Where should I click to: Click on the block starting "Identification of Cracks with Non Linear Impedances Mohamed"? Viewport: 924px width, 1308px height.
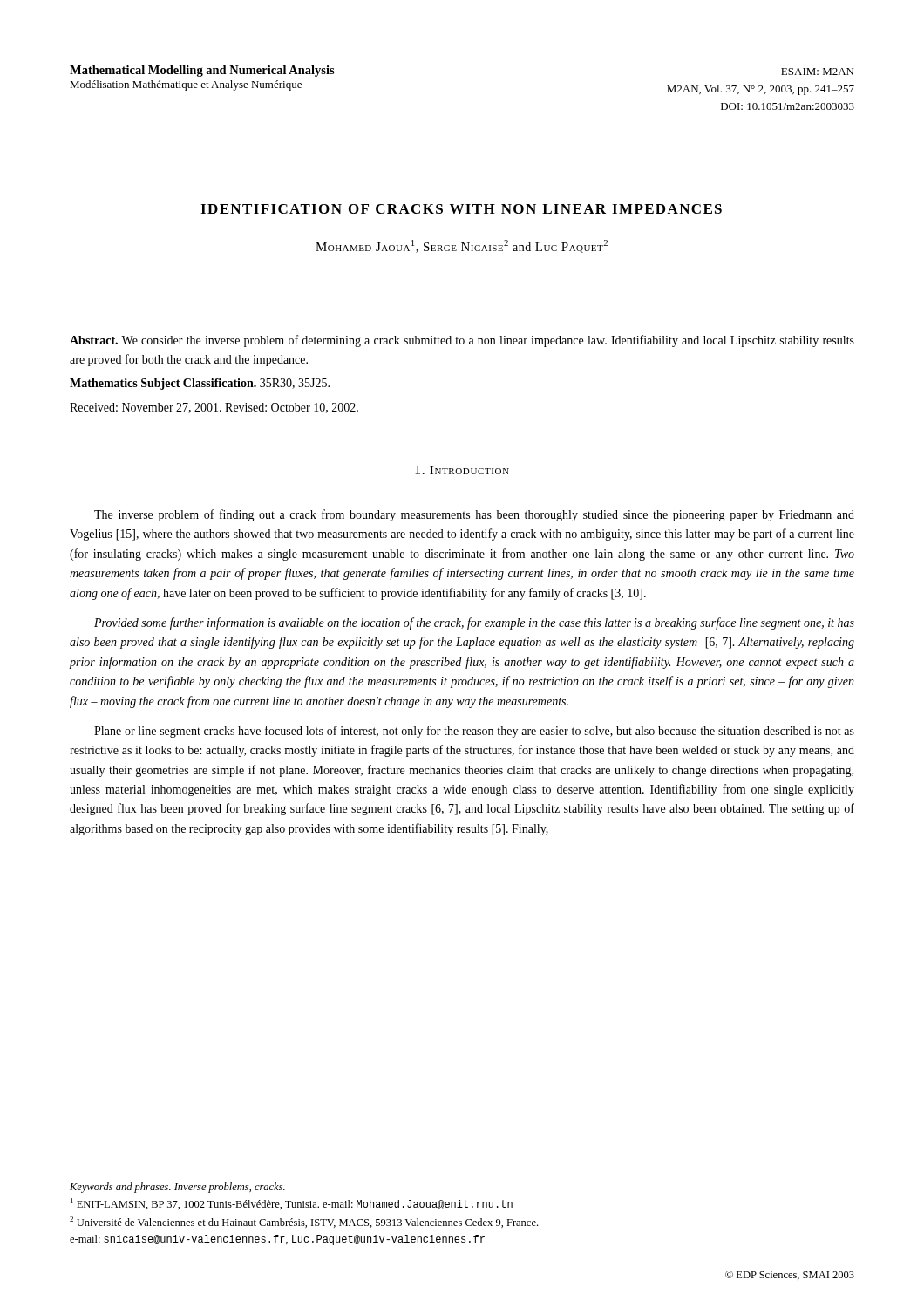click(461, 209)
